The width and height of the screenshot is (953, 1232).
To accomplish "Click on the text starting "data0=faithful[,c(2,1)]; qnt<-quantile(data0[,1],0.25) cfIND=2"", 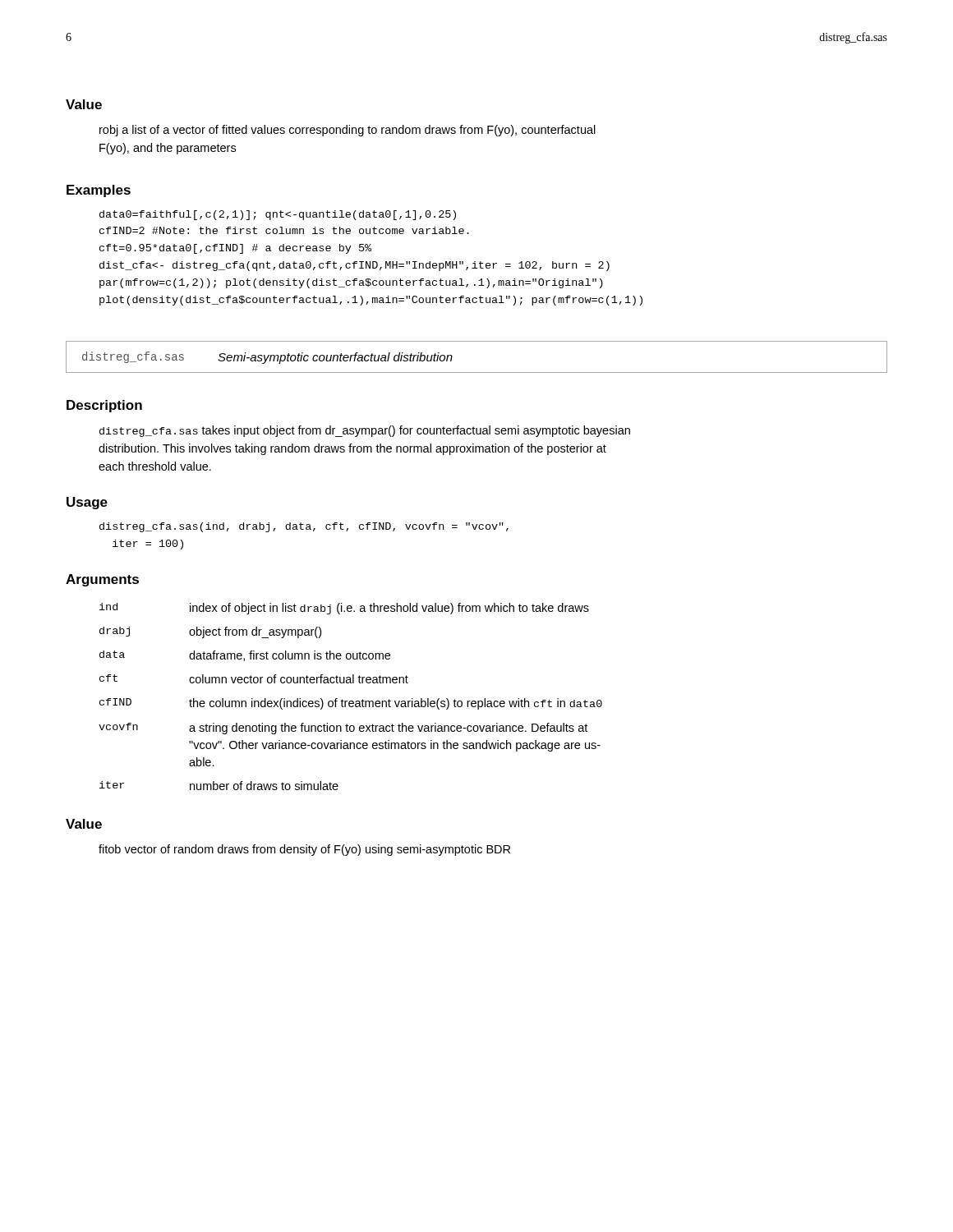I will tap(493, 258).
